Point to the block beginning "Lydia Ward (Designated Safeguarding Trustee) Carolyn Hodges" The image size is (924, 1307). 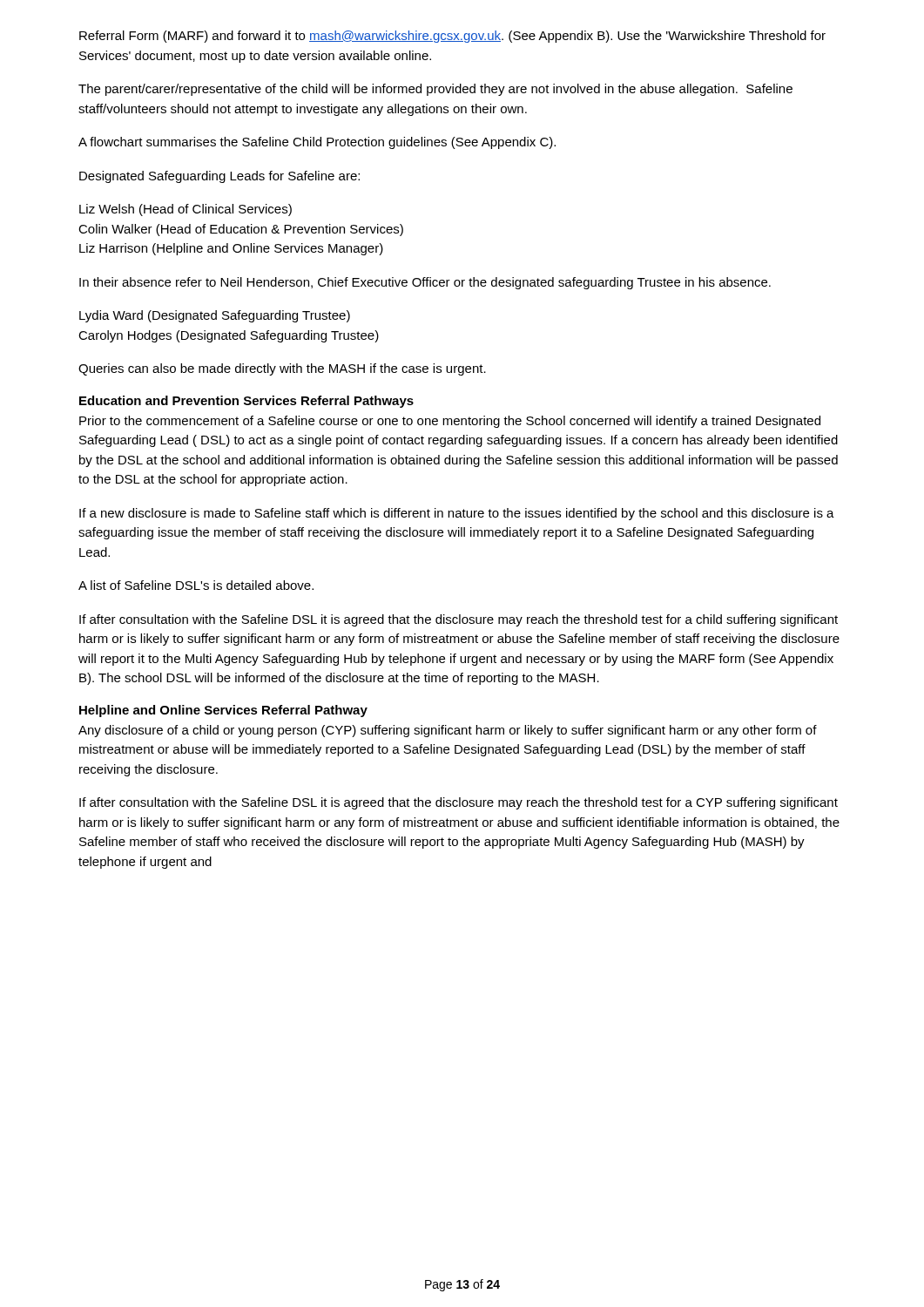(x=229, y=325)
